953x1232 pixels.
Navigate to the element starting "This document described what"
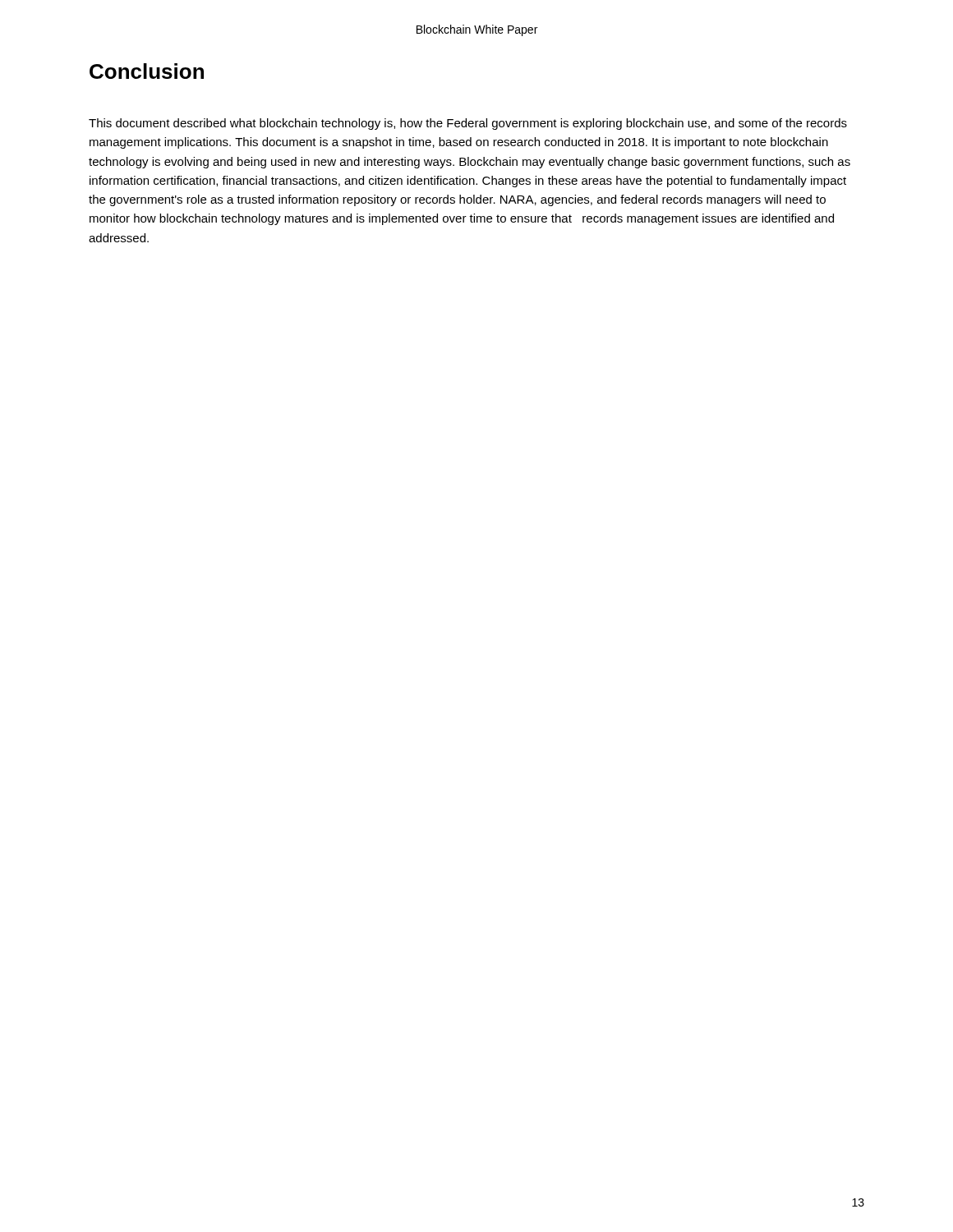point(470,180)
